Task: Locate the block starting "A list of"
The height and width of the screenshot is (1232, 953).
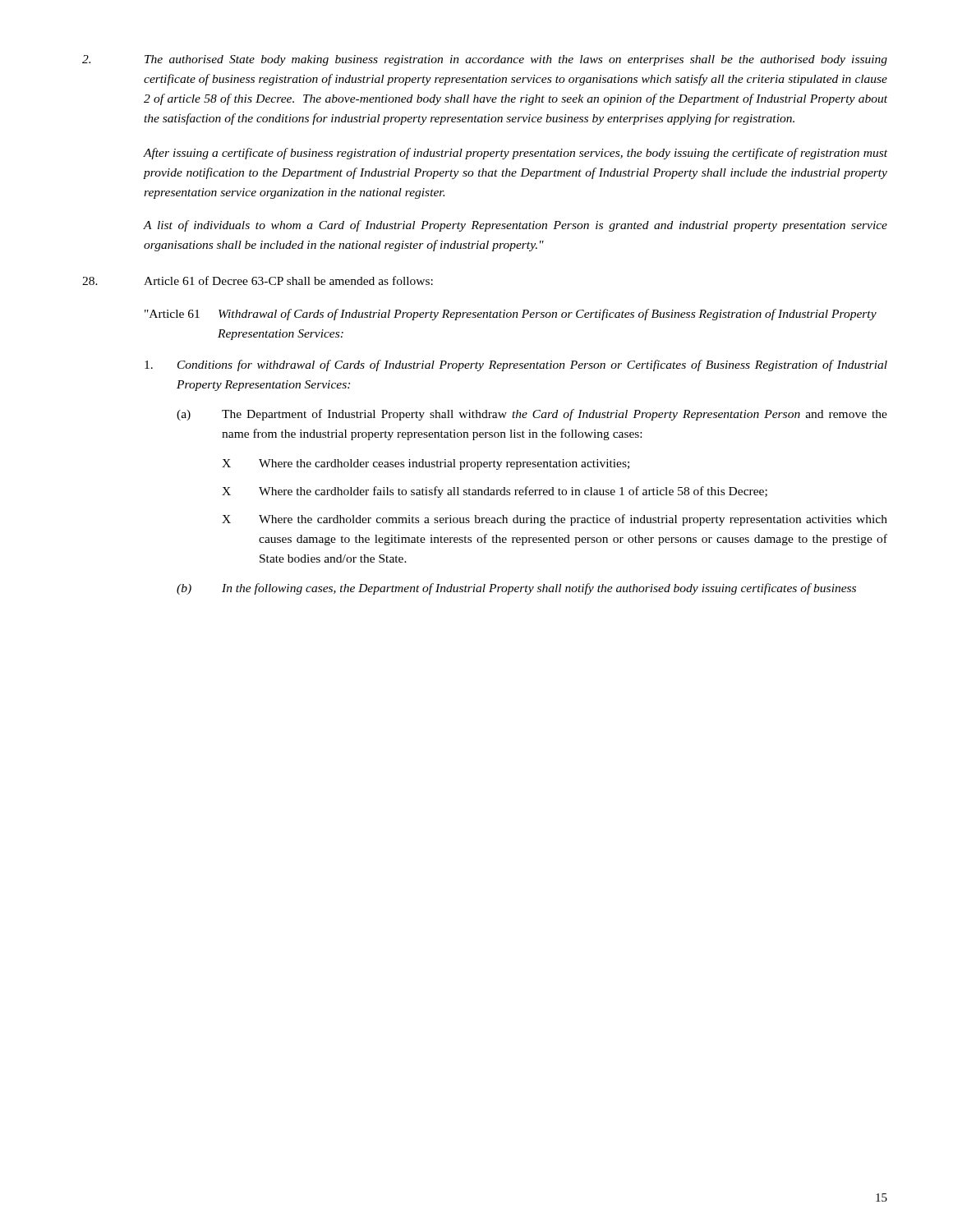Action: [516, 235]
